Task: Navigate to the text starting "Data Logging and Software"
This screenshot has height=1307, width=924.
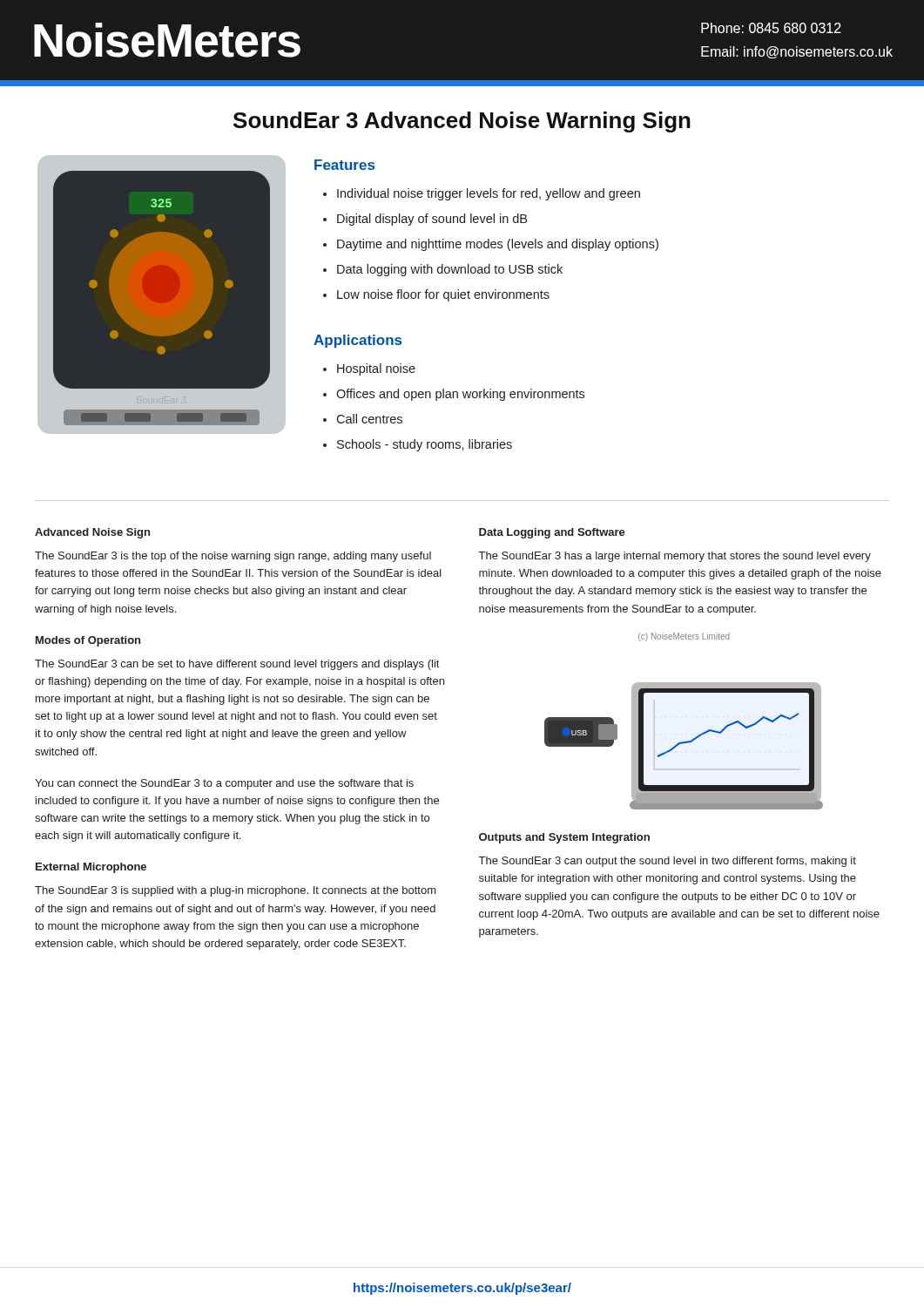Action: coord(552,532)
